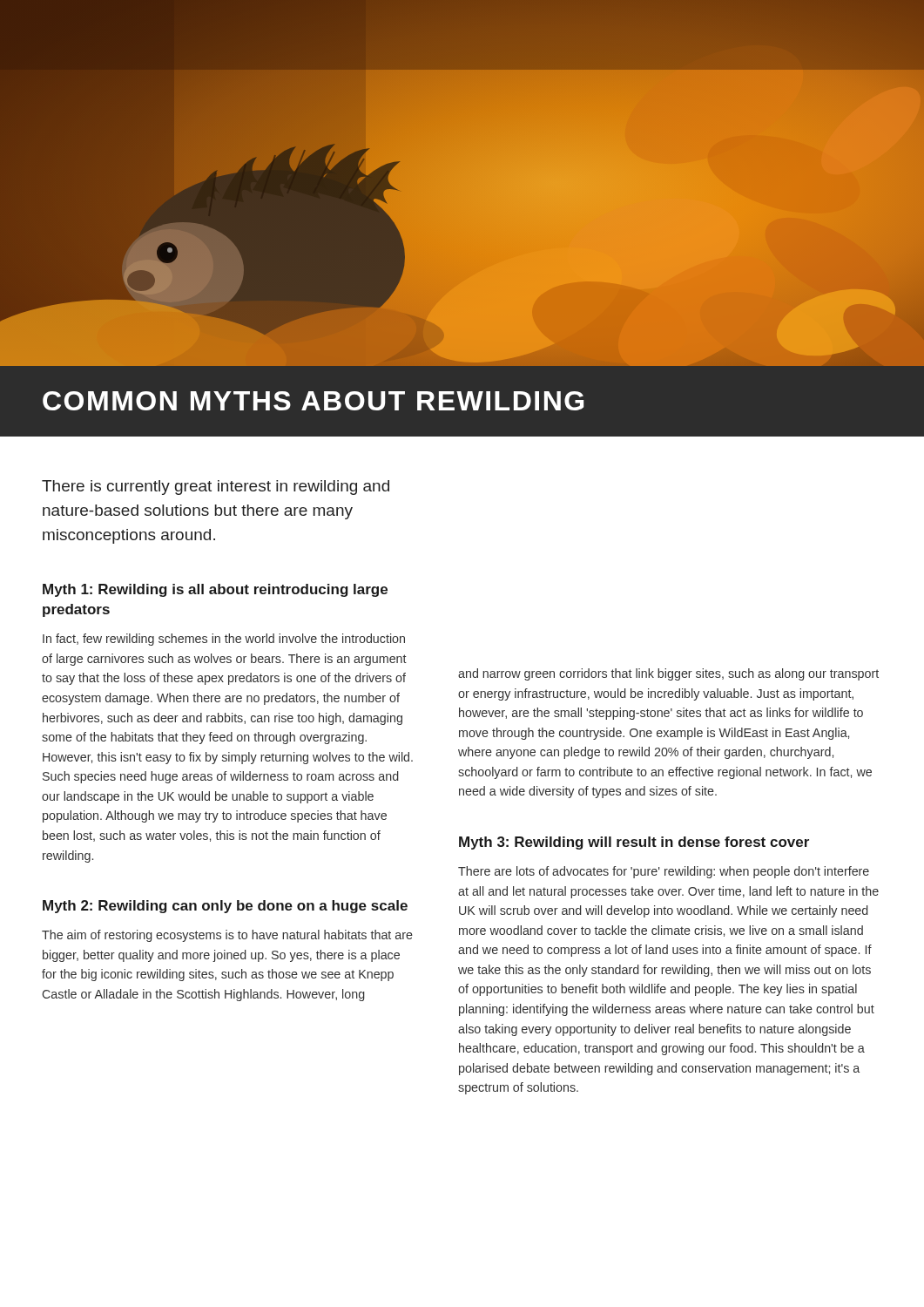Locate the section header that opens with "Myth 3: Rewilding will result"
The width and height of the screenshot is (924, 1307).
(x=634, y=842)
